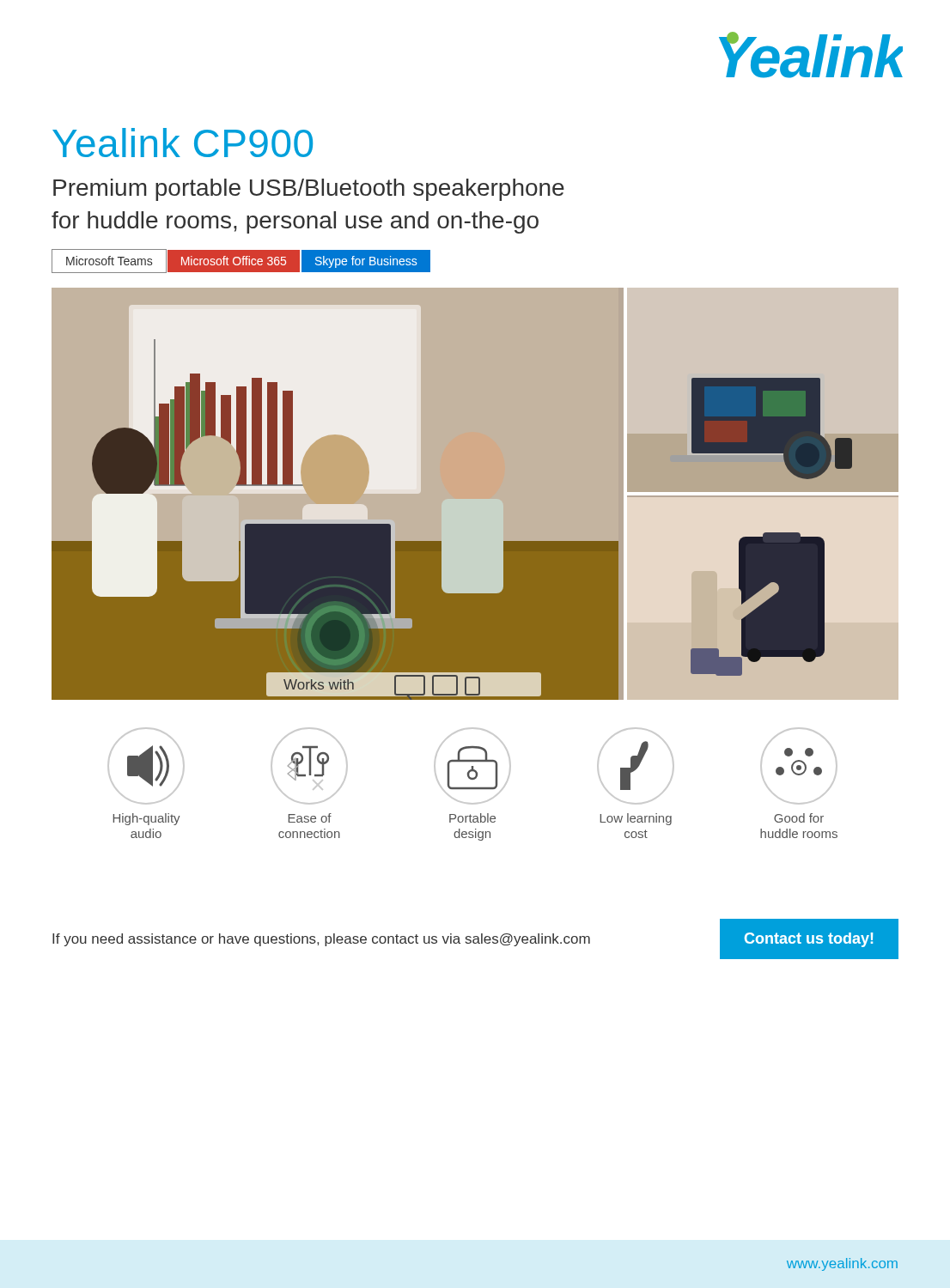Select the logo

click(808, 57)
